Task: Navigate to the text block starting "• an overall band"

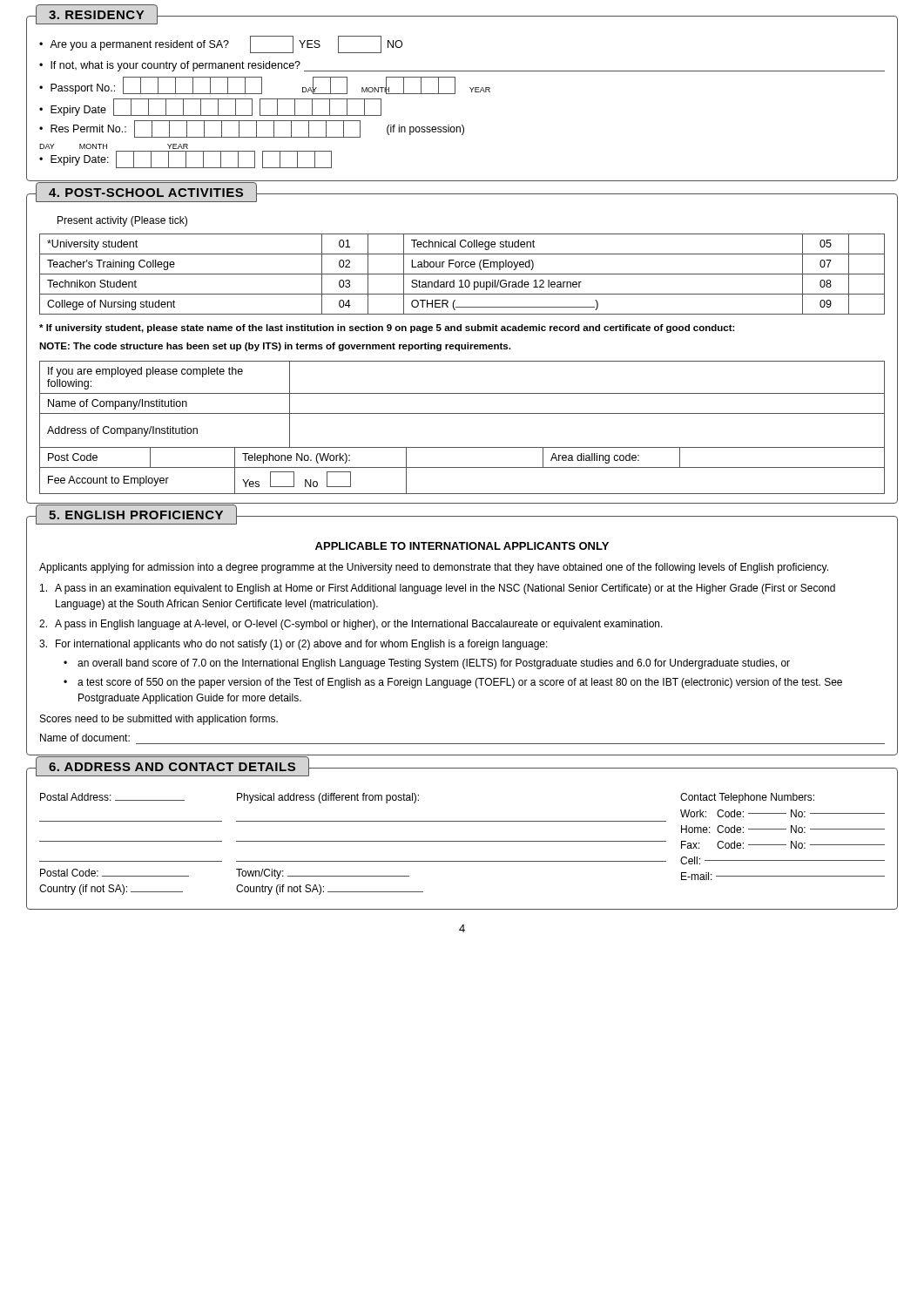Action: pos(427,663)
